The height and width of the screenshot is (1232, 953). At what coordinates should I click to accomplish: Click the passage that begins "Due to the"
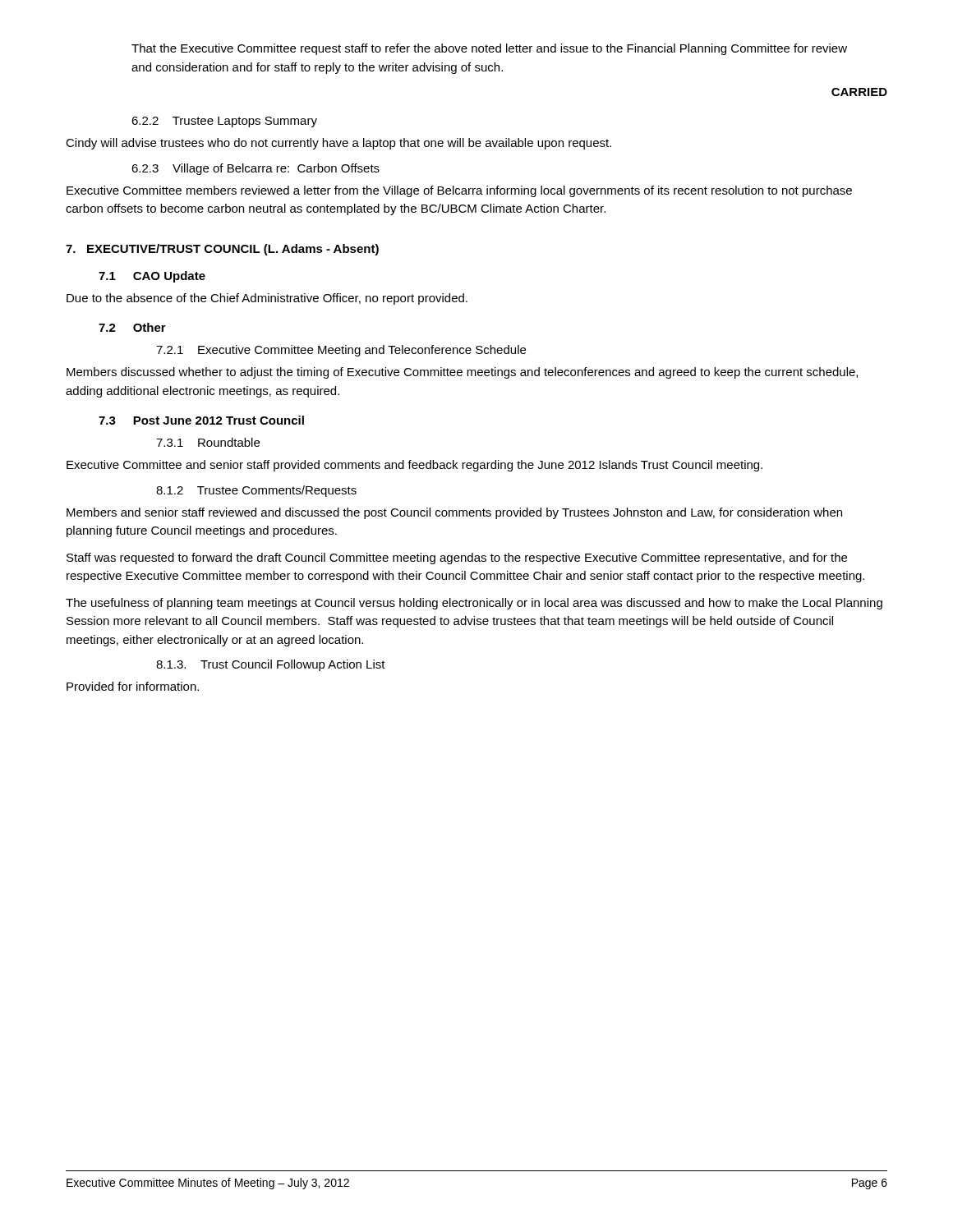coord(267,297)
